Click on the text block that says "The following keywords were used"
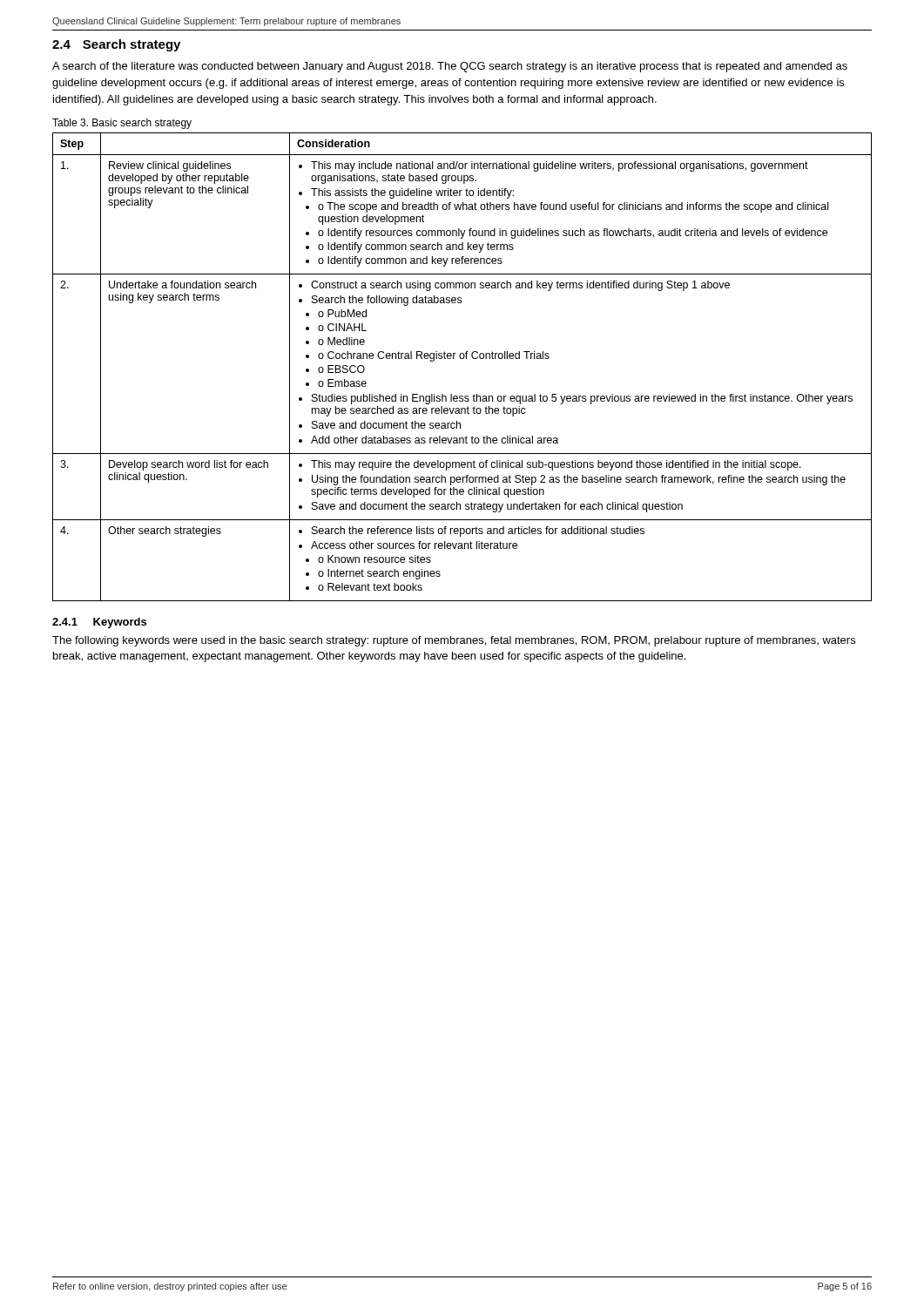 click(454, 648)
